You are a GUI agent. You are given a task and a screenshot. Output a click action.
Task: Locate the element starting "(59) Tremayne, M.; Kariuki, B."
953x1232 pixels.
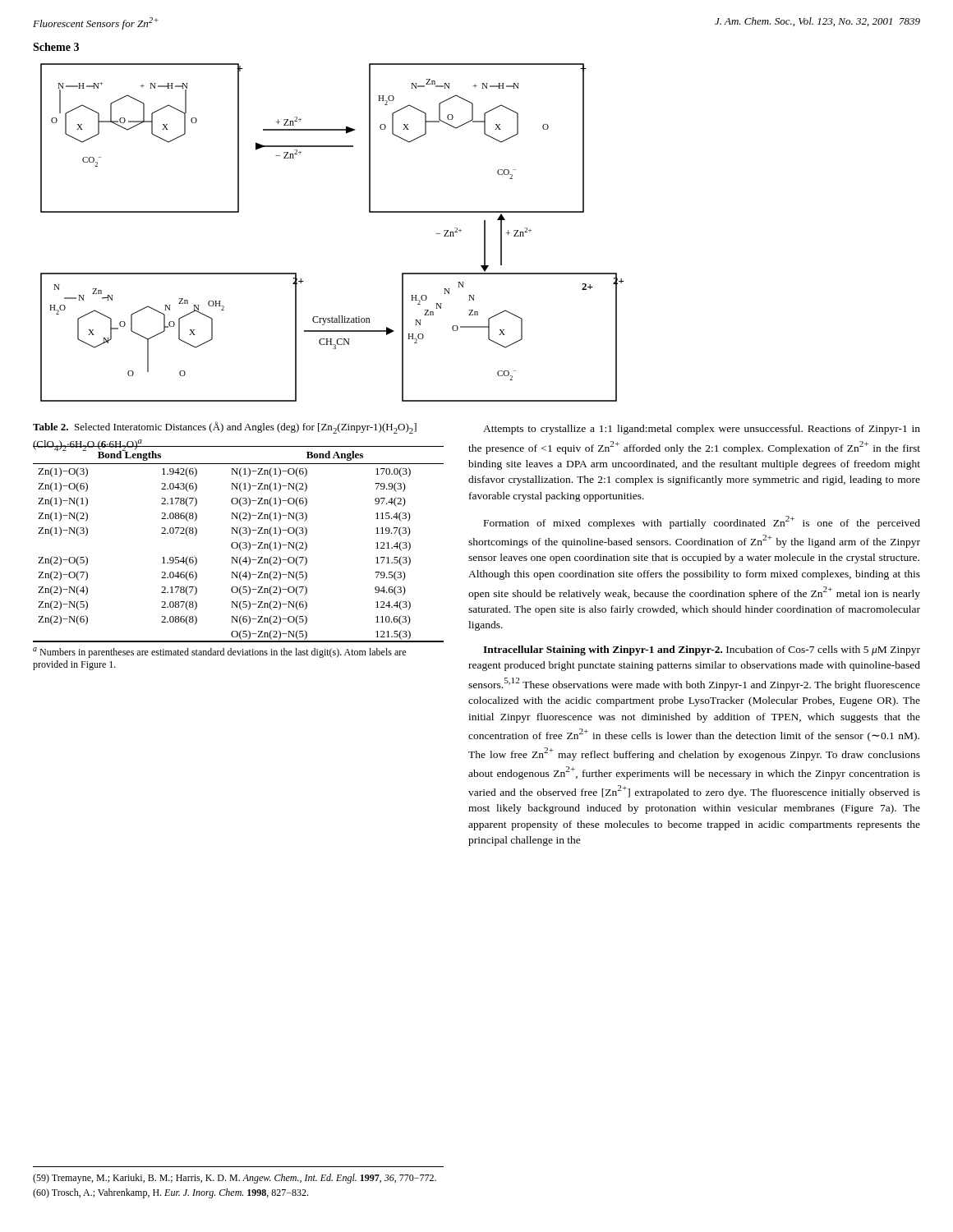coord(235,1185)
